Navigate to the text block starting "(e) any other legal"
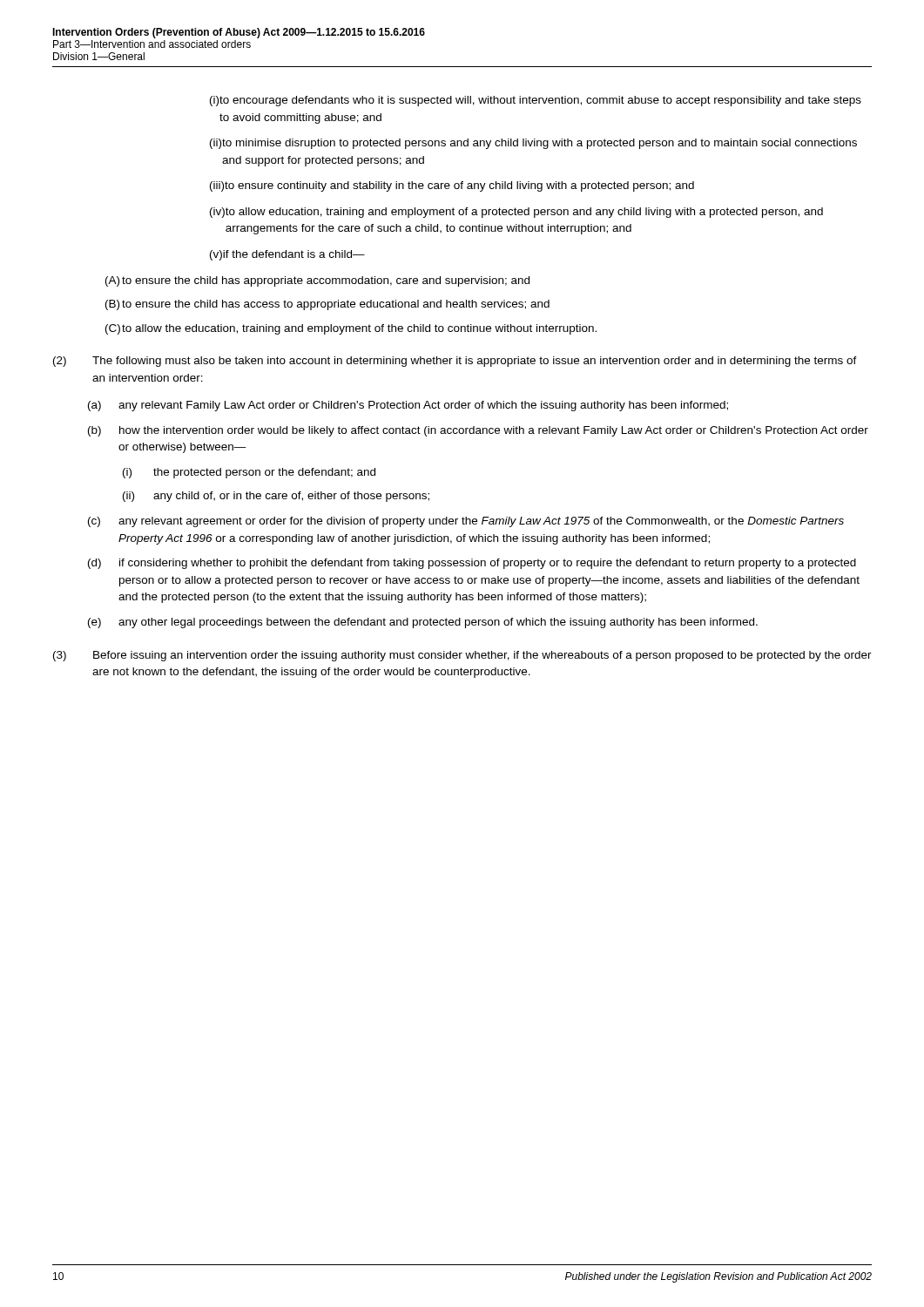This screenshot has height=1307, width=924. pos(479,622)
